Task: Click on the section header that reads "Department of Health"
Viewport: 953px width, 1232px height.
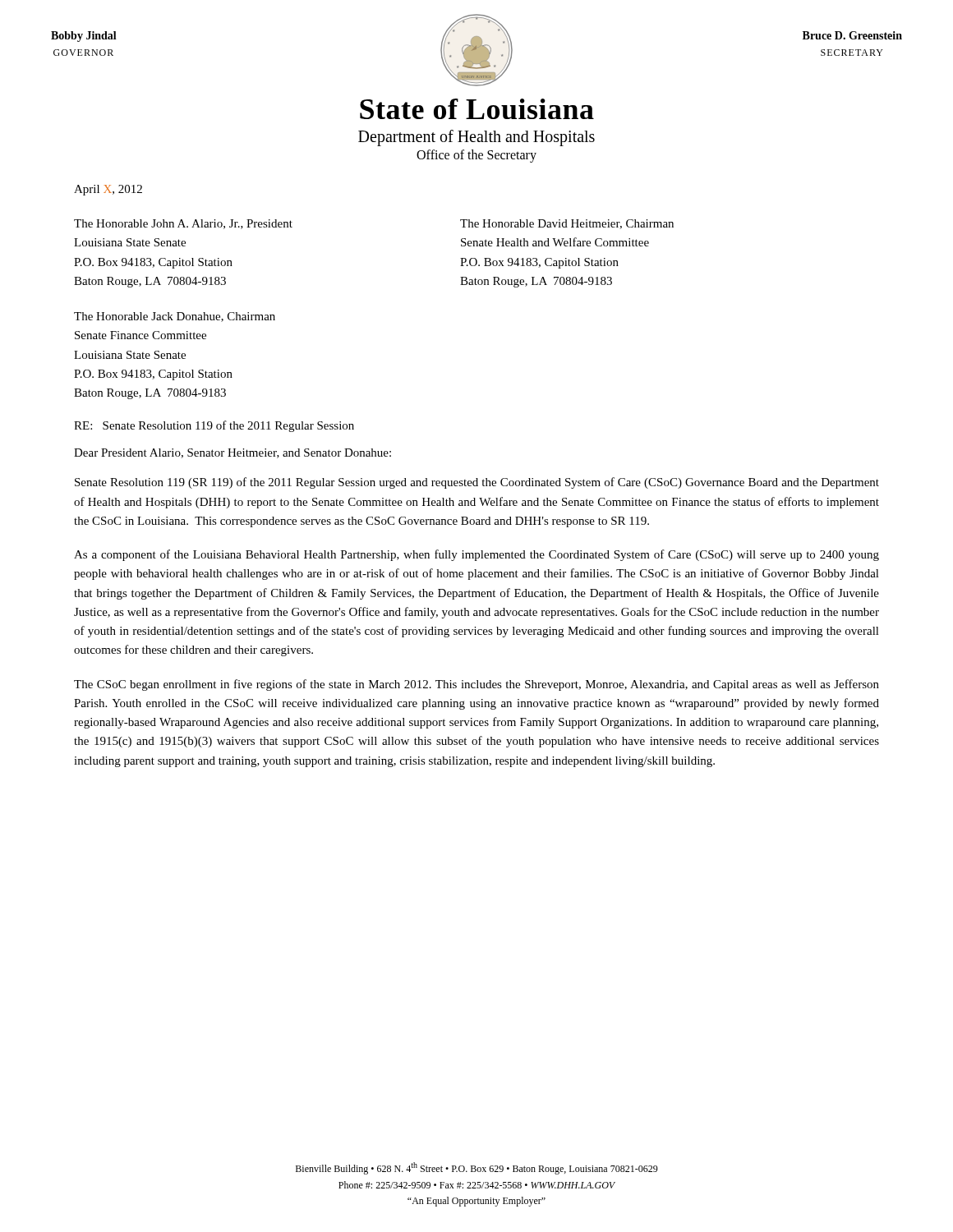Action: coord(476,136)
